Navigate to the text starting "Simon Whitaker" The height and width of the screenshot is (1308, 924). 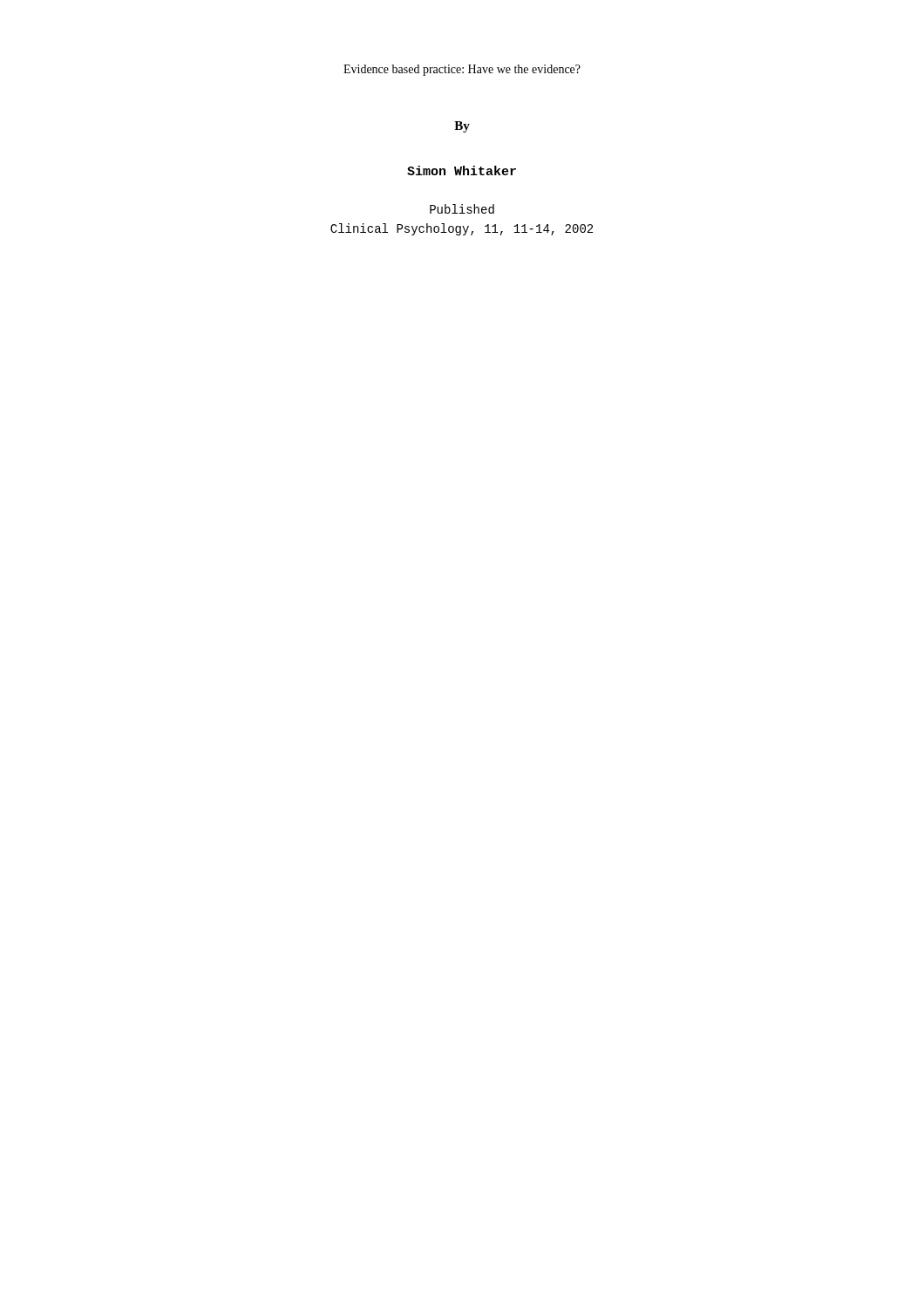coord(462,172)
